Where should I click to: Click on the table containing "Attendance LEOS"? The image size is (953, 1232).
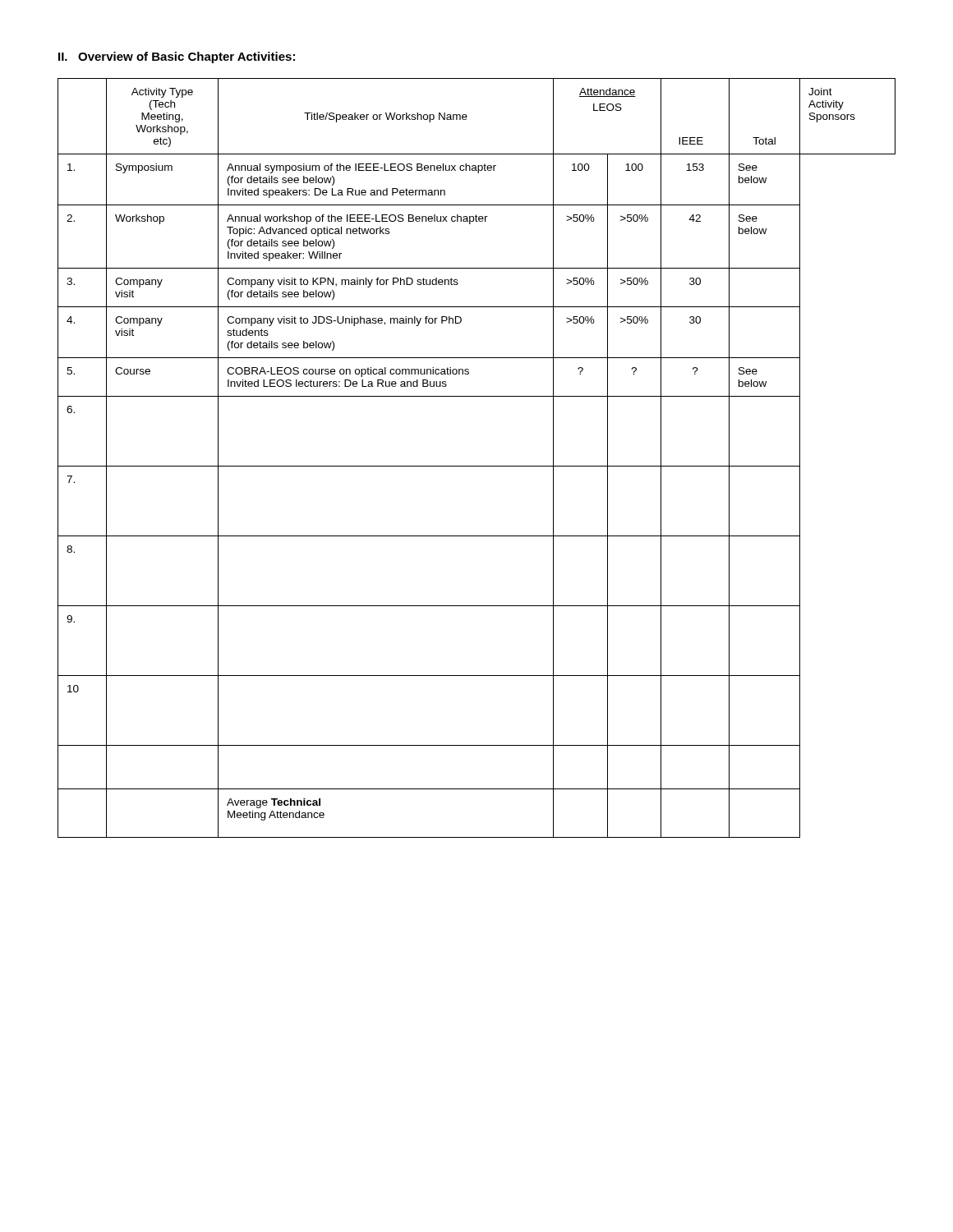[476, 458]
